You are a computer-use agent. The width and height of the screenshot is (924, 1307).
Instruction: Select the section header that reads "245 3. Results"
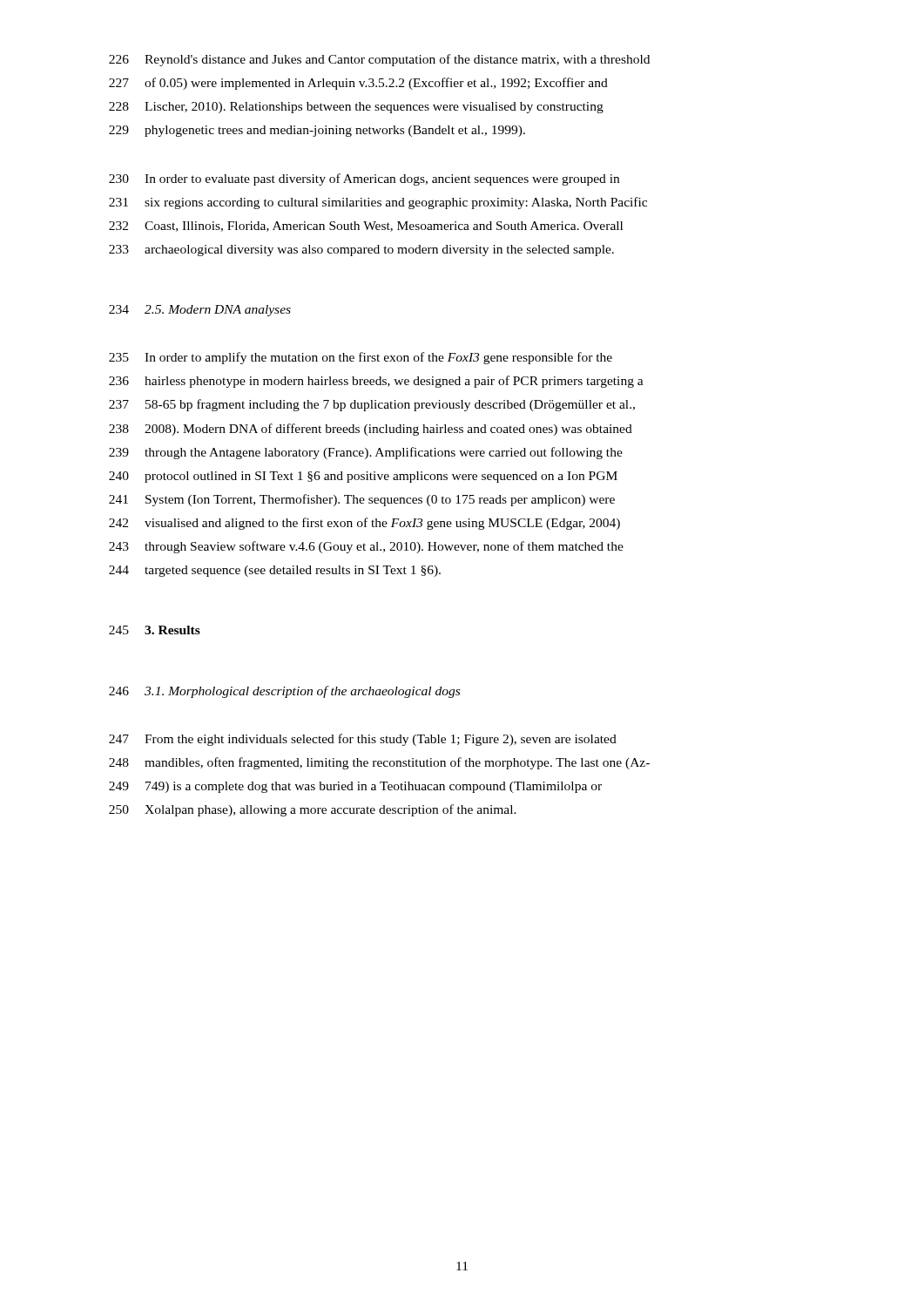(155, 630)
